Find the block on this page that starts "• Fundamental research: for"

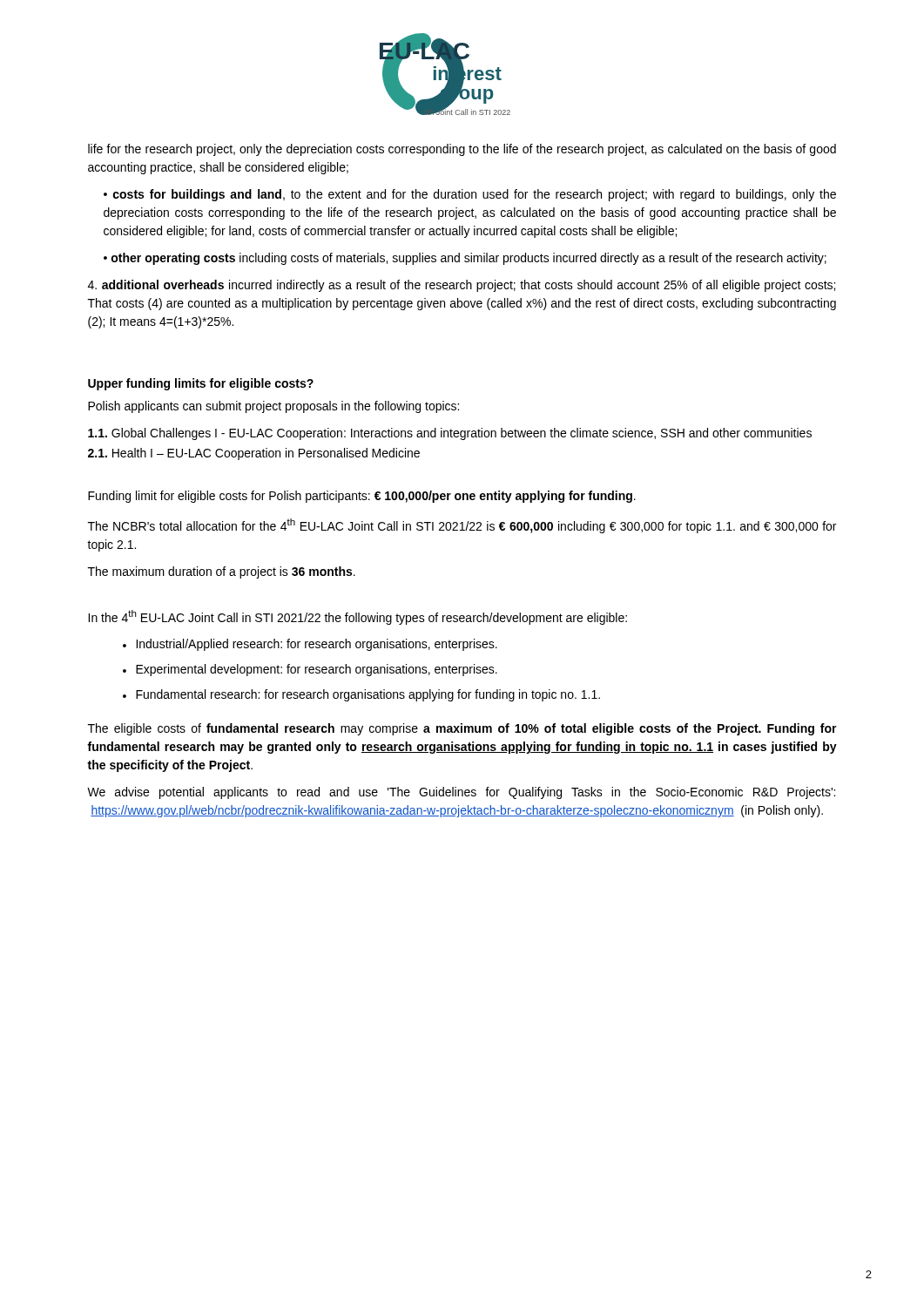click(362, 696)
